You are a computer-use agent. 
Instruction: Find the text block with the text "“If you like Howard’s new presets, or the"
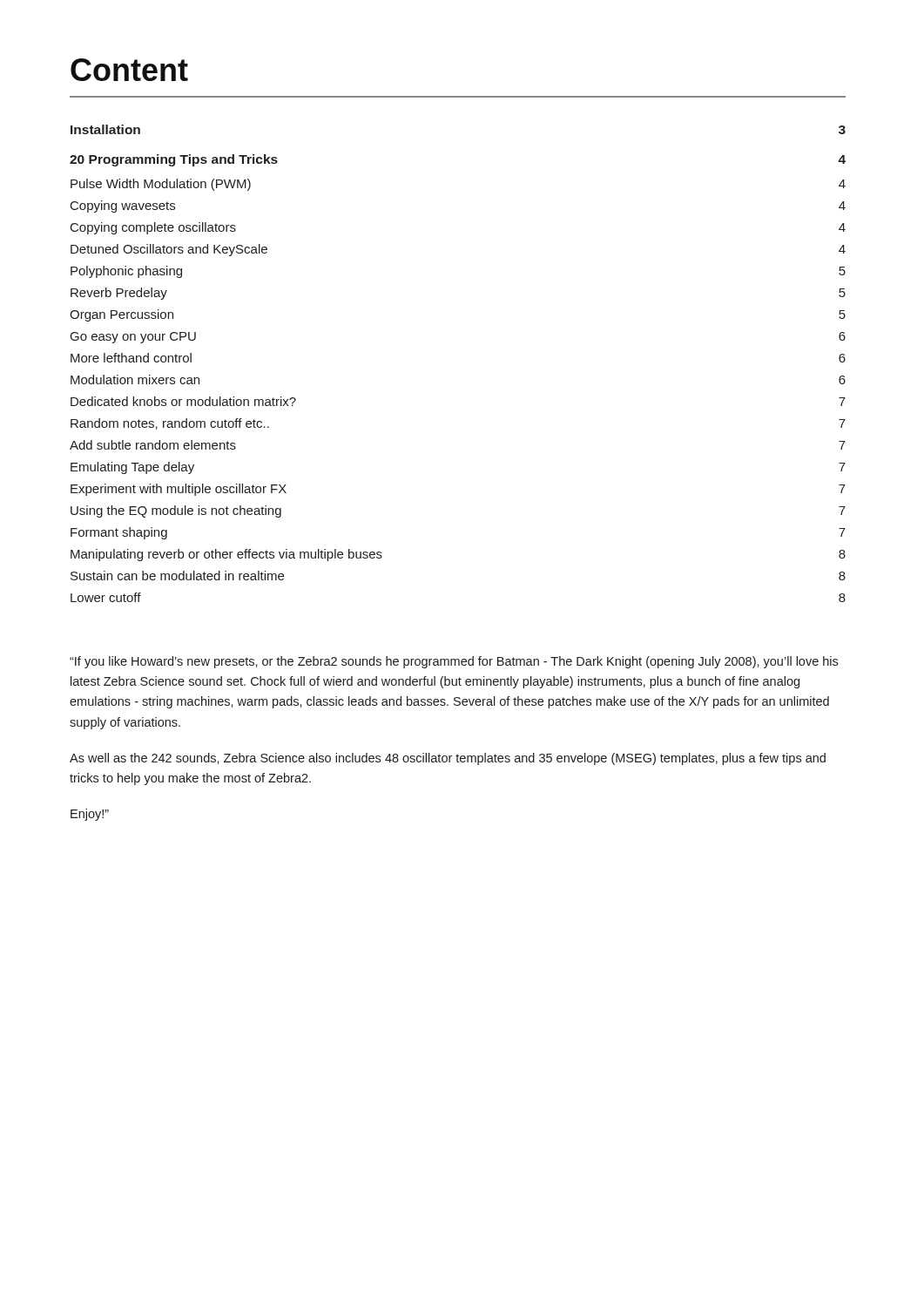click(458, 692)
